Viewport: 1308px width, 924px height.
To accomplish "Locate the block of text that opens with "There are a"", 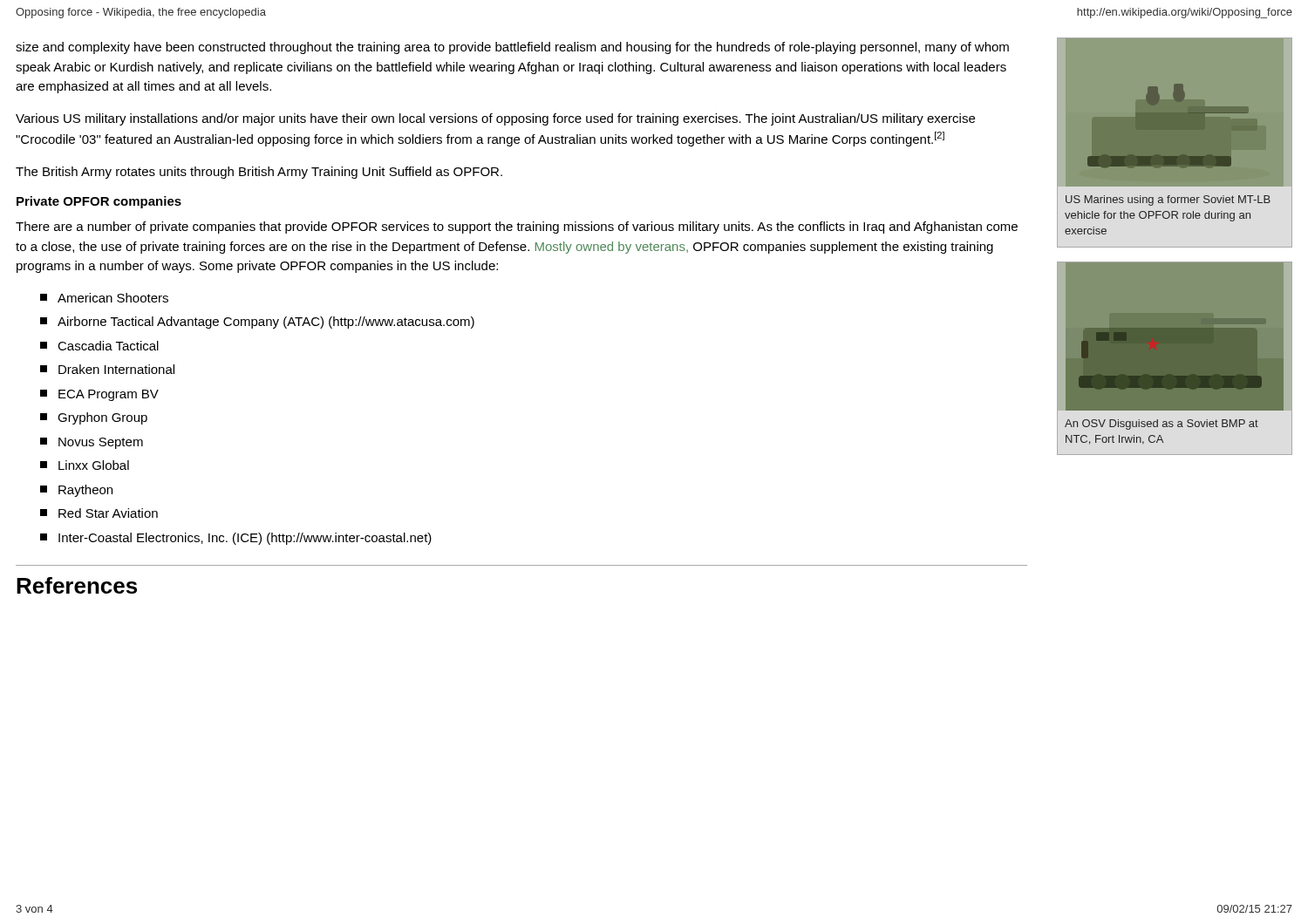I will (517, 246).
